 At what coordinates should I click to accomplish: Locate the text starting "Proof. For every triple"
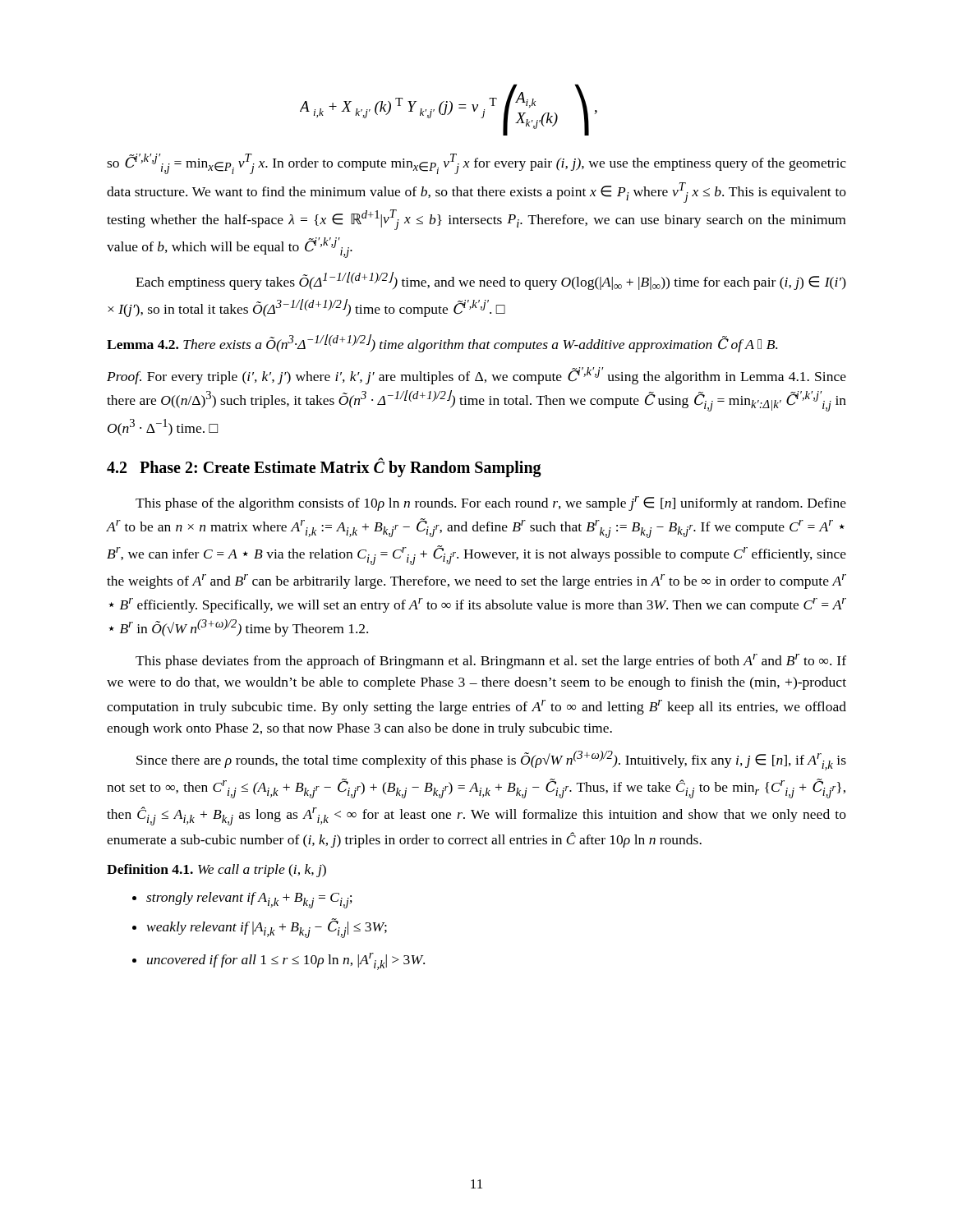[476, 400]
